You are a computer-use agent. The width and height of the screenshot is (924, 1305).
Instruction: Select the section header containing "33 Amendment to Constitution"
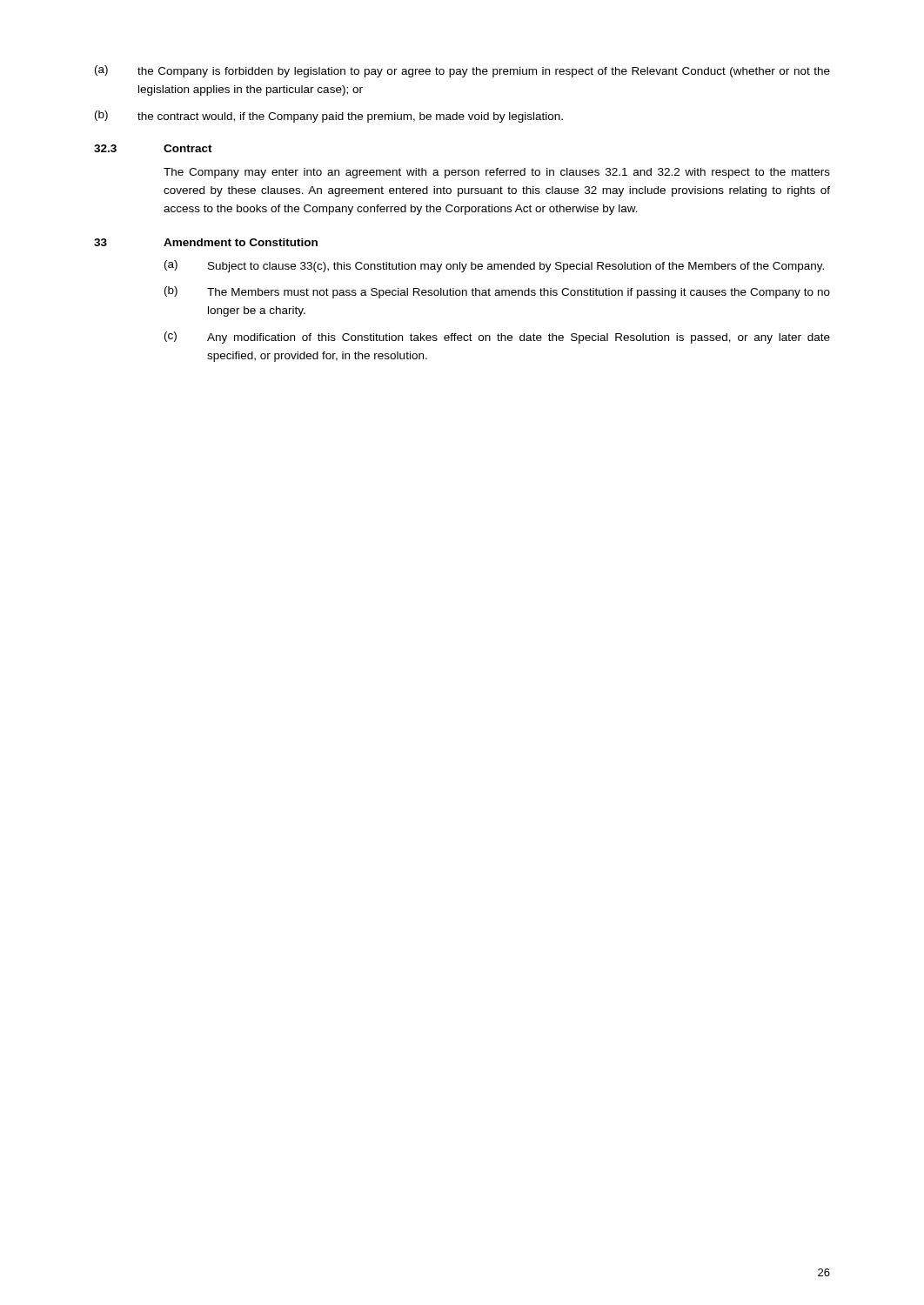click(206, 242)
